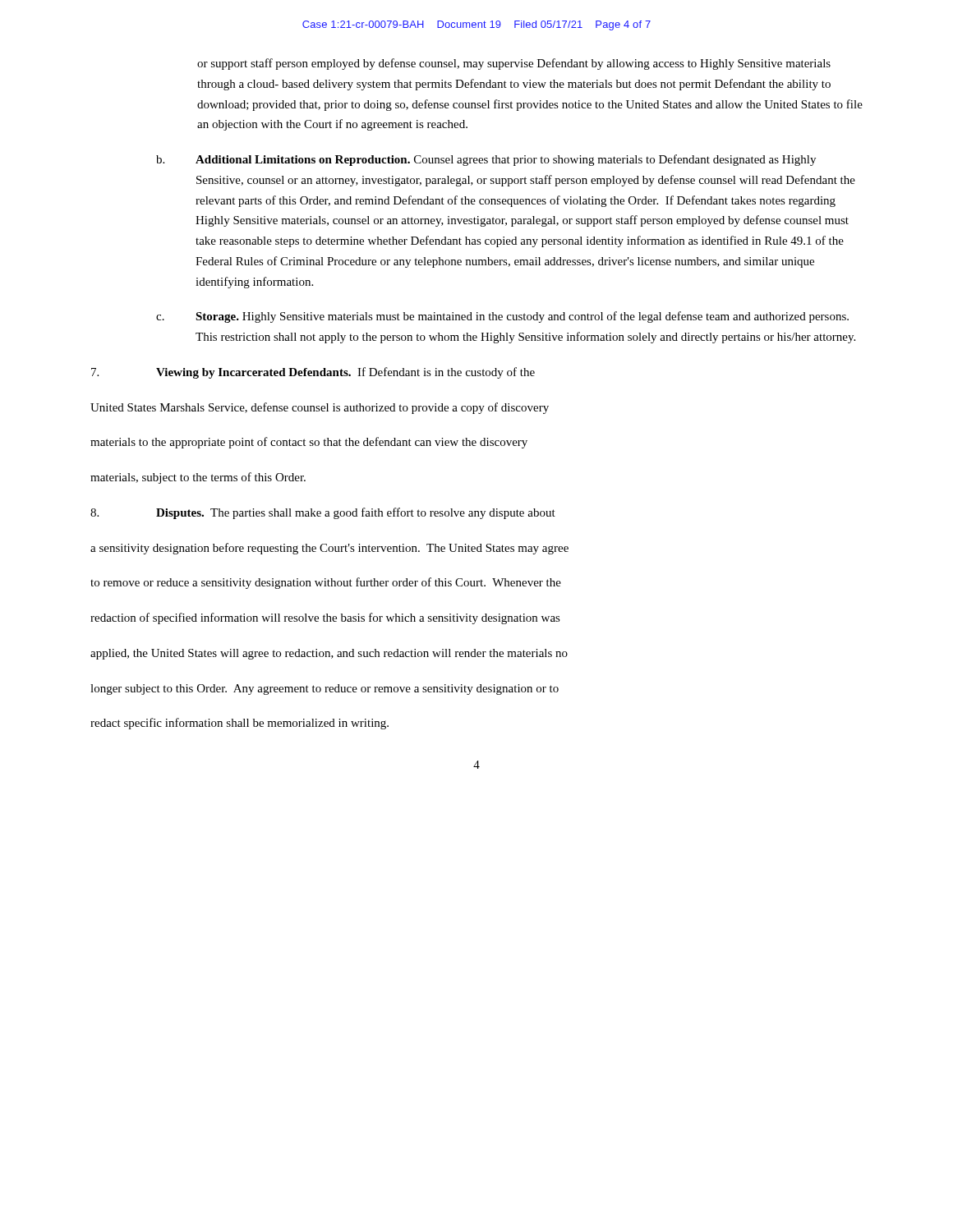Image resolution: width=953 pixels, height=1232 pixels.
Task: Click the passage that begins "United States Marshals"
Action: (x=320, y=407)
